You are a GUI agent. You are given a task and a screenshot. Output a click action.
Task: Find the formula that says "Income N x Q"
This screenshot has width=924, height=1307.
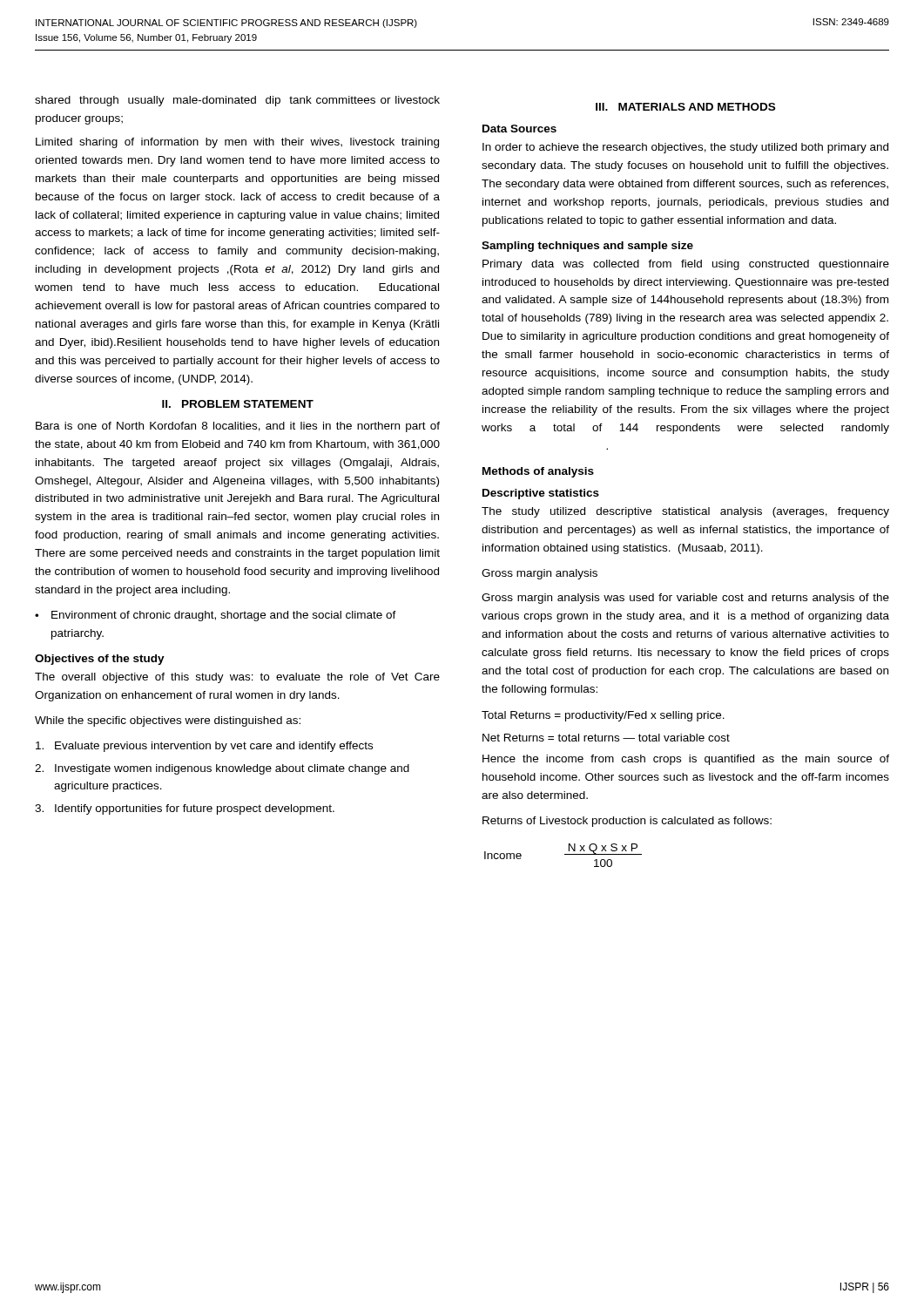click(x=563, y=855)
